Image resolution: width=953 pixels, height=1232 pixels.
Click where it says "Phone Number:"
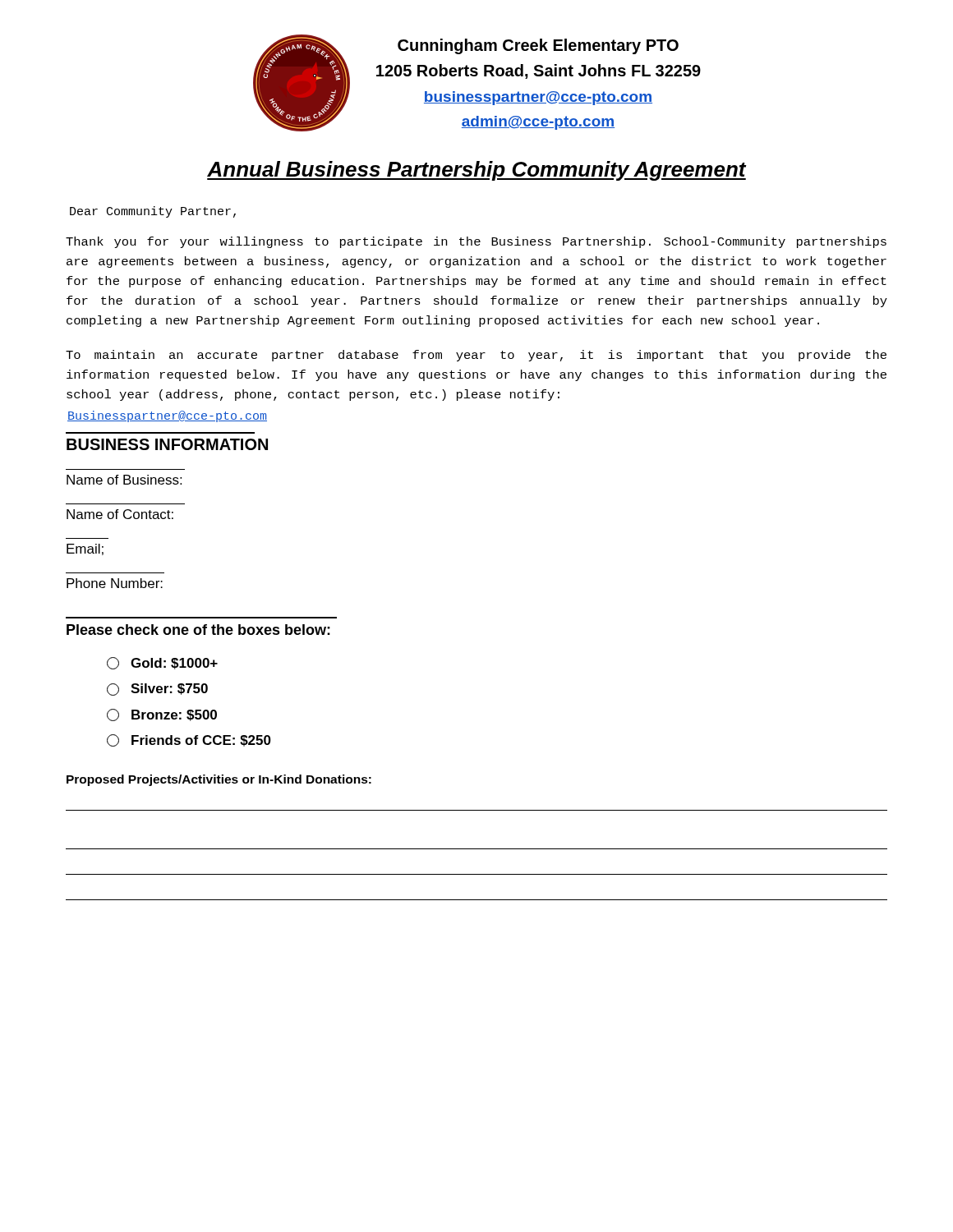(115, 582)
